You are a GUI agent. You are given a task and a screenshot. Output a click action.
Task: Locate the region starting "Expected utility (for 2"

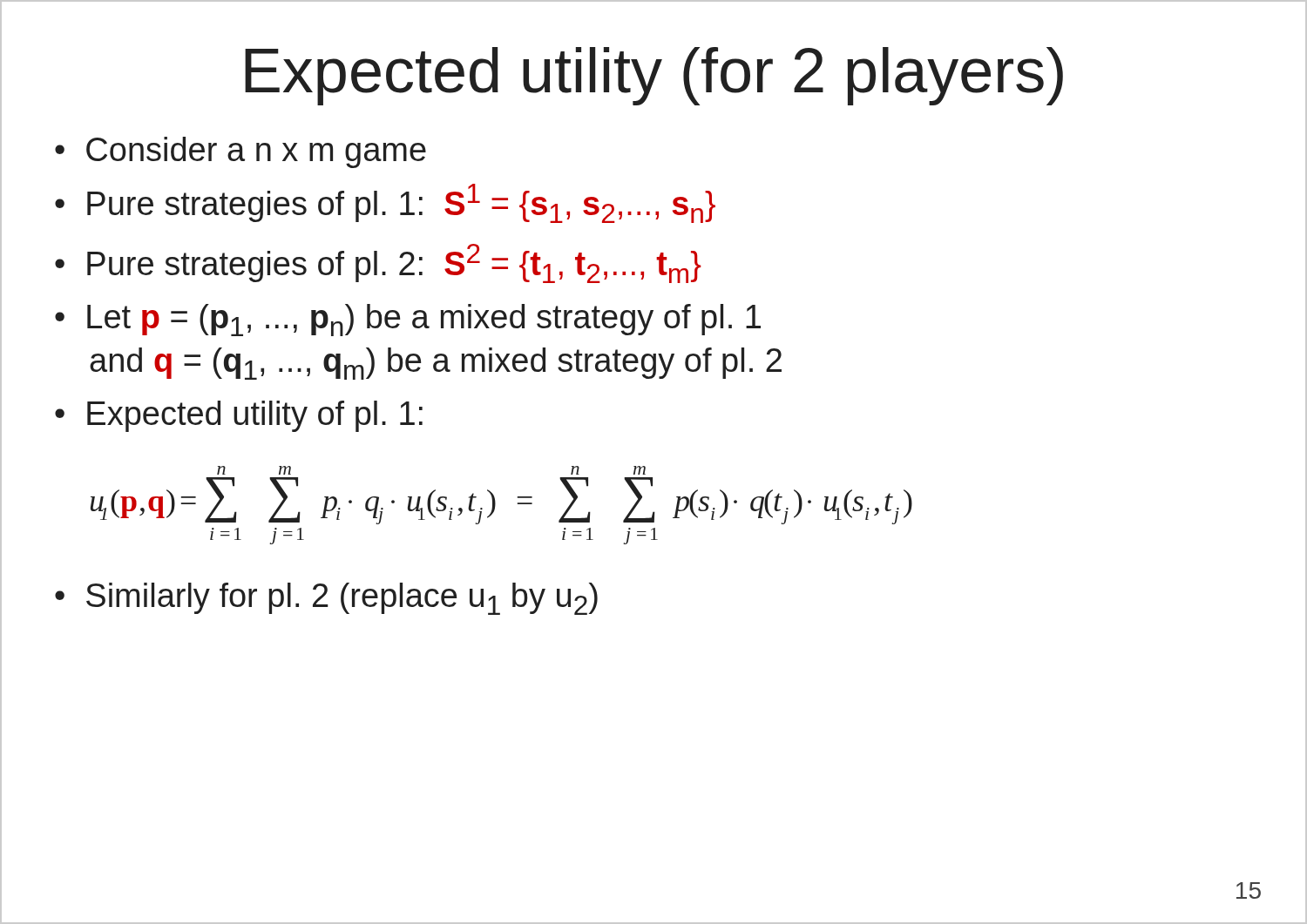(x=654, y=71)
